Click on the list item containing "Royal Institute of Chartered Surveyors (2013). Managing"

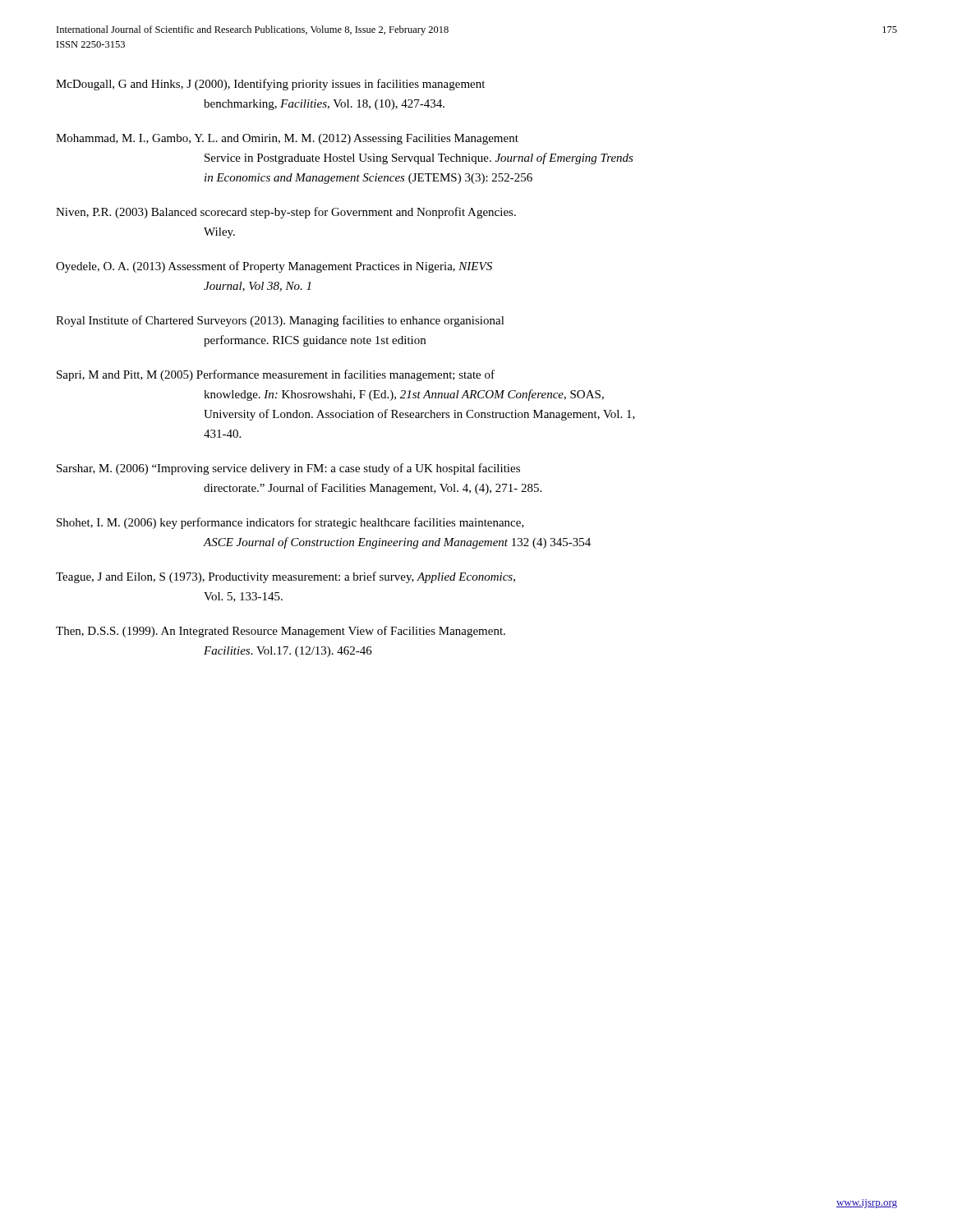coord(476,332)
